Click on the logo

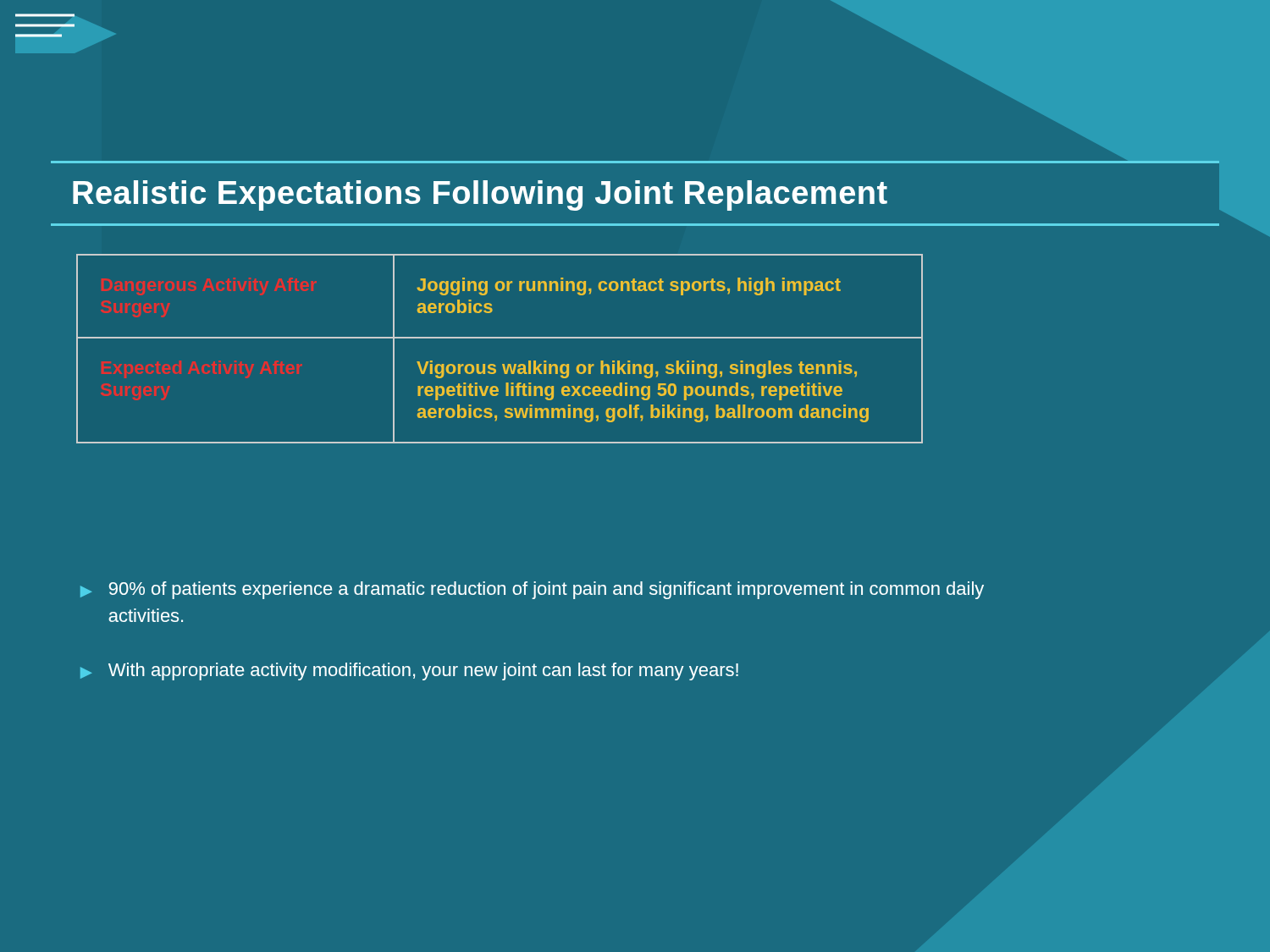[x=62, y=45]
